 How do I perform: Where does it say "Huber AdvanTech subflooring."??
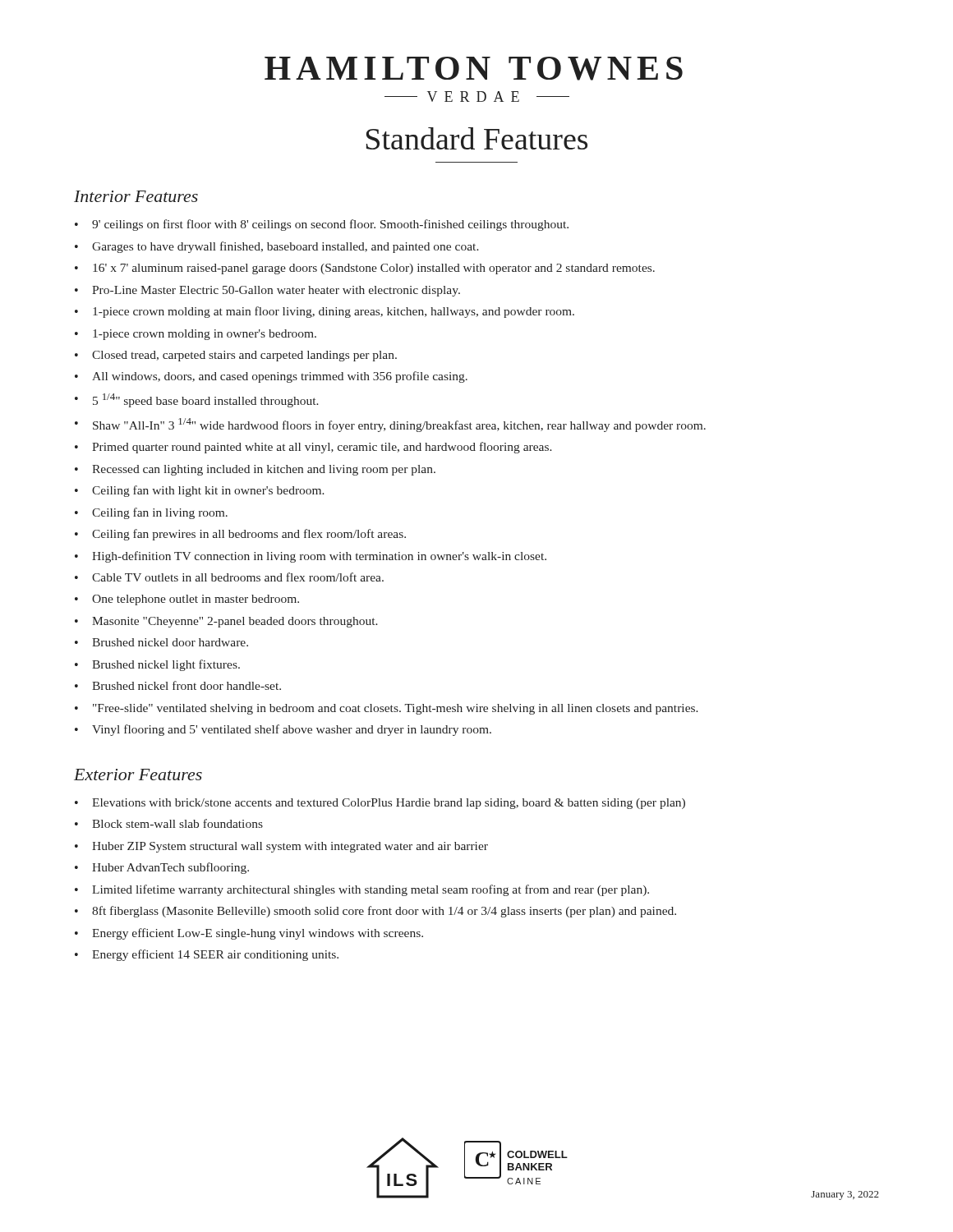(171, 867)
